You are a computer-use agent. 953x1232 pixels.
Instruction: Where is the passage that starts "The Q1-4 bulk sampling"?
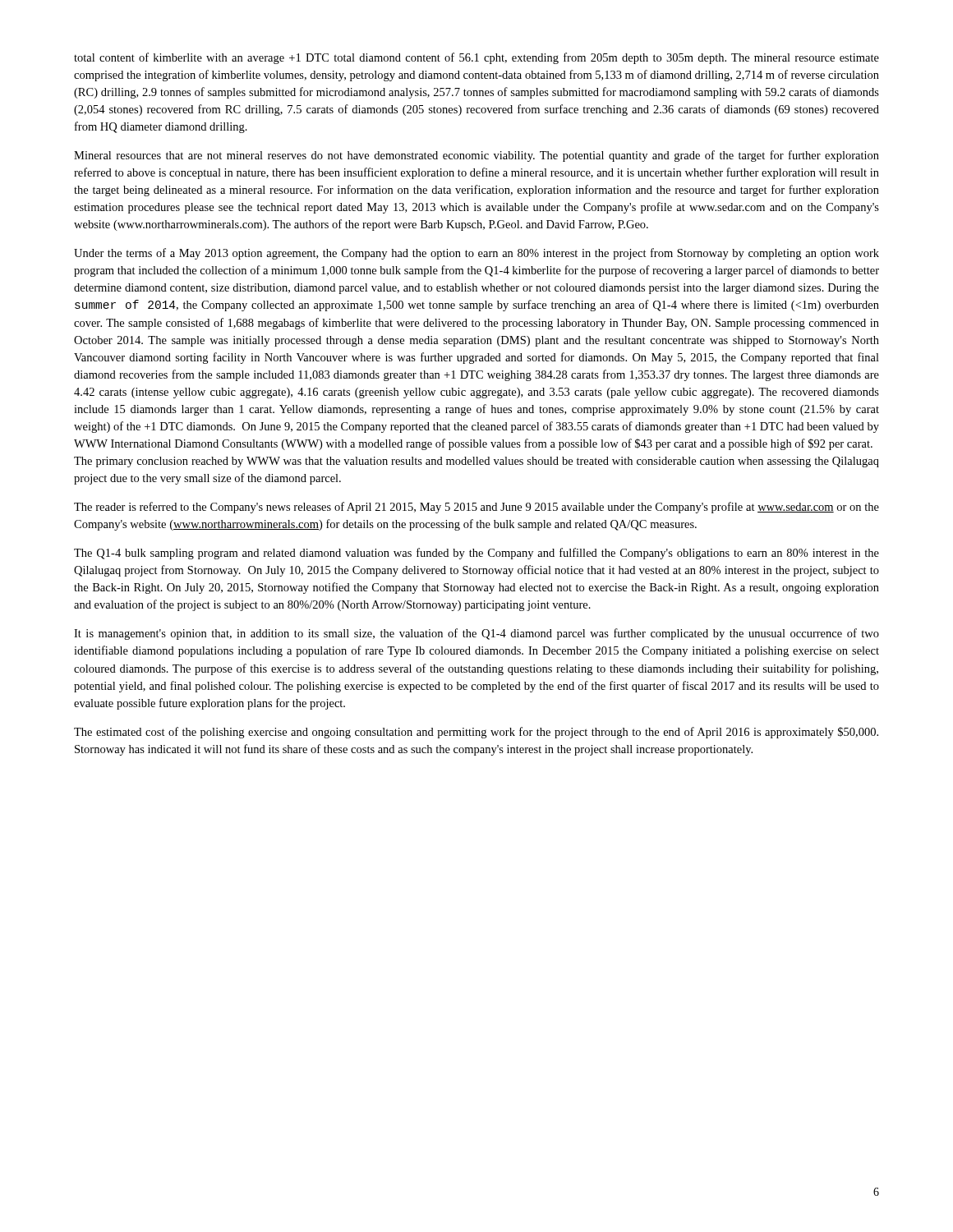(x=476, y=579)
